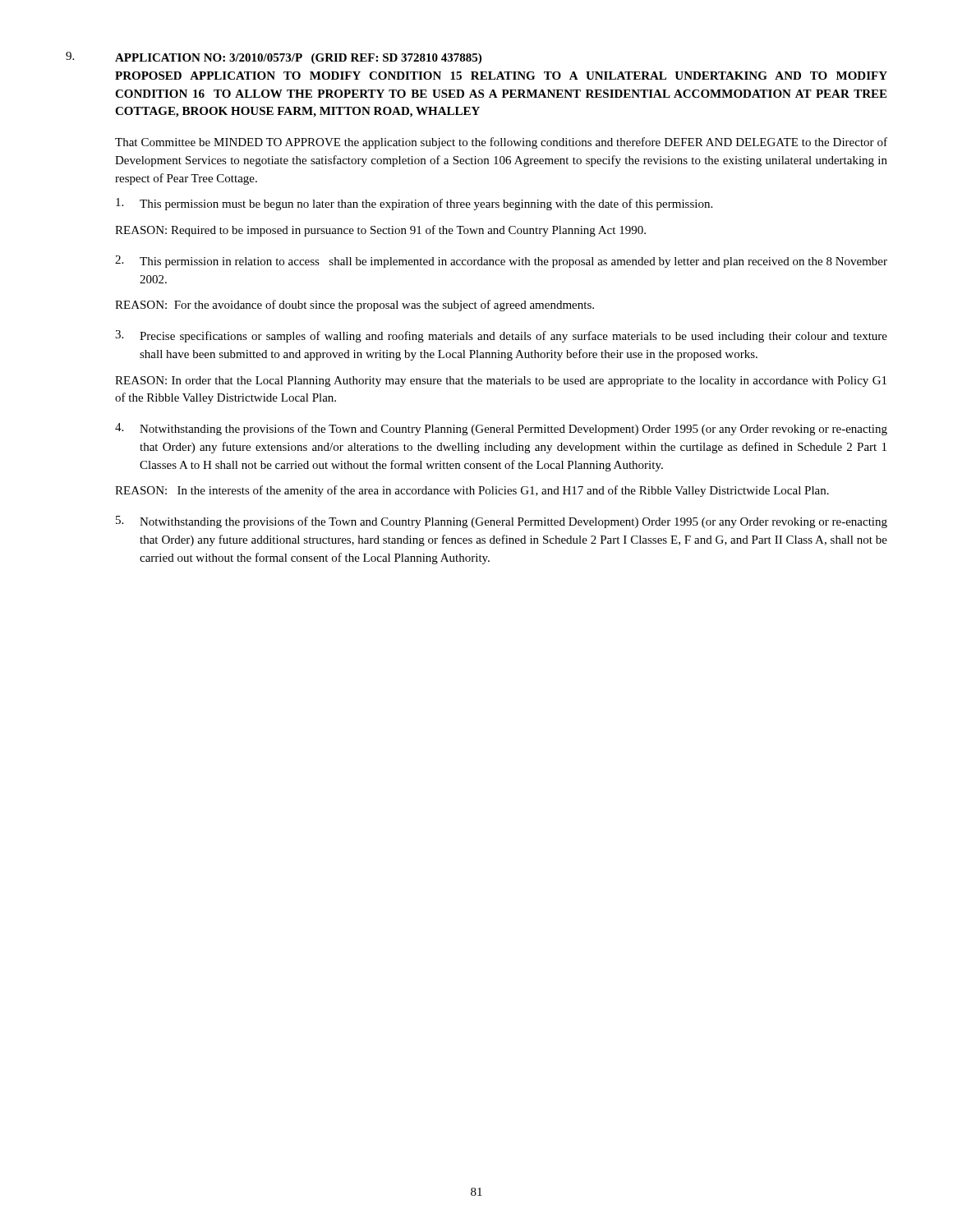Image resolution: width=953 pixels, height=1232 pixels.
Task: Find the block on this page that starts "3. Precise specifications or samples of walling and"
Action: pyautogui.click(x=501, y=368)
